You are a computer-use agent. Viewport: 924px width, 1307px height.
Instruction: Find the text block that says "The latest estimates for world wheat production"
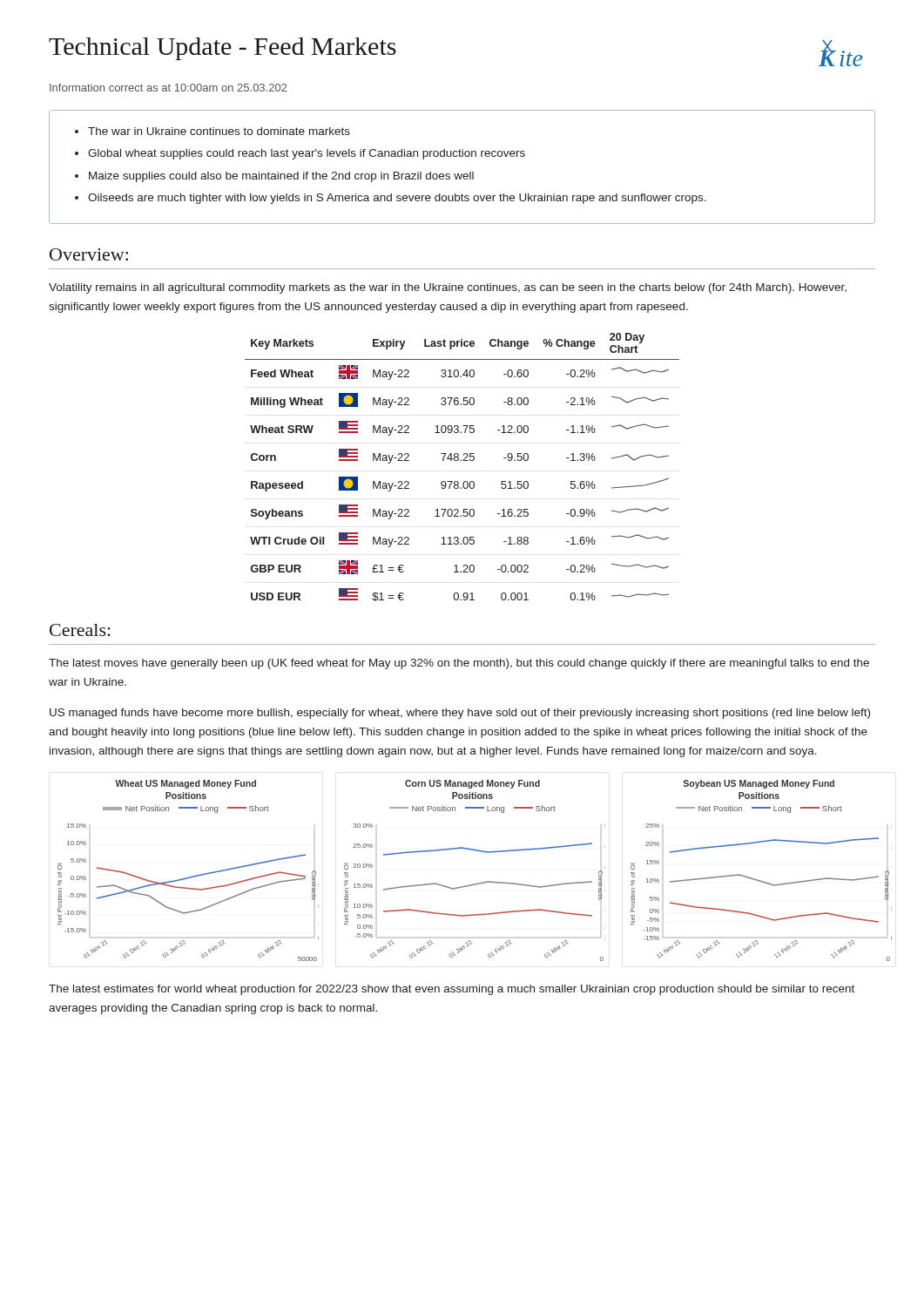click(x=452, y=998)
